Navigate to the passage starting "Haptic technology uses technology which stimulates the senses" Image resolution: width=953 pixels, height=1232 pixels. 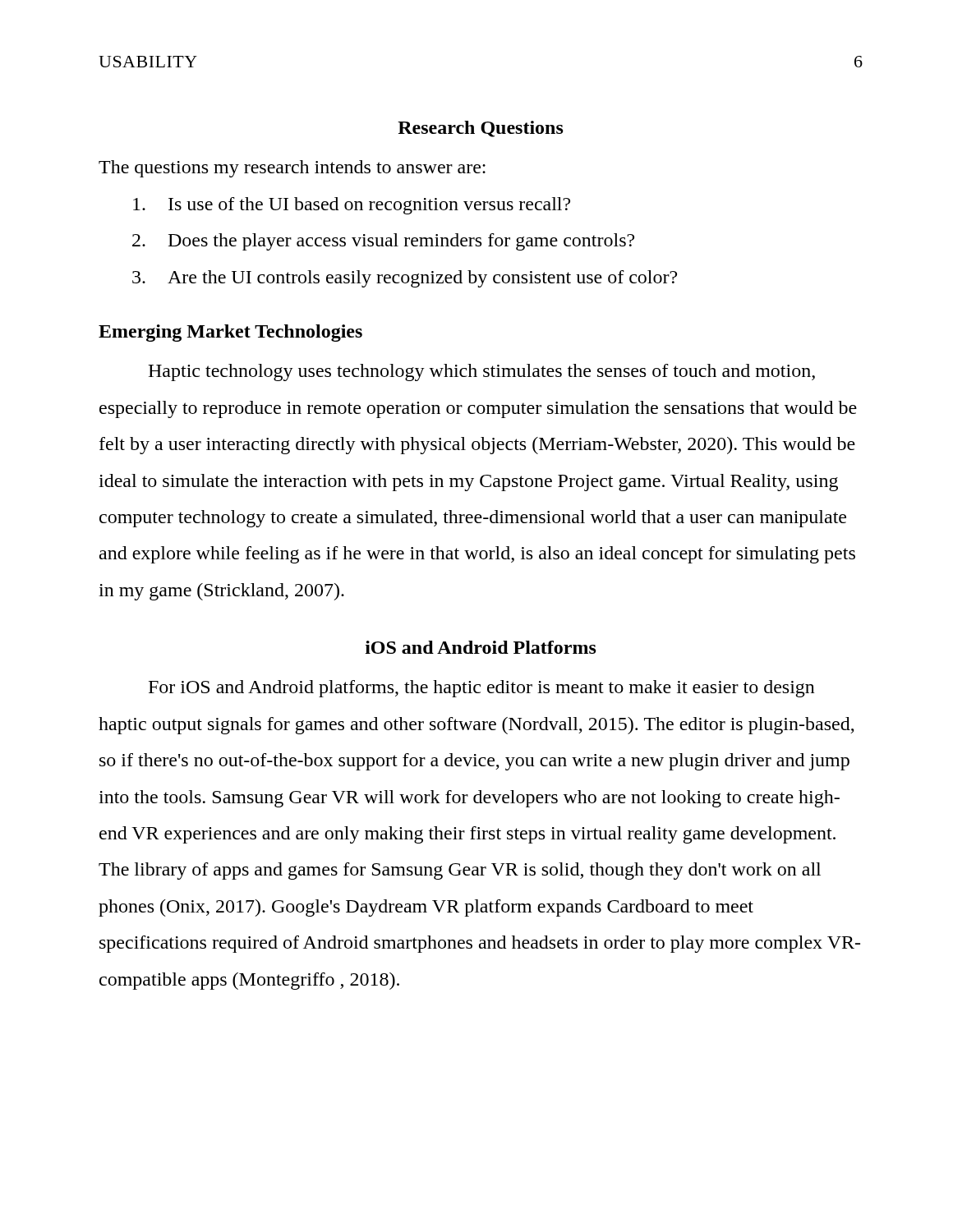pos(478,480)
